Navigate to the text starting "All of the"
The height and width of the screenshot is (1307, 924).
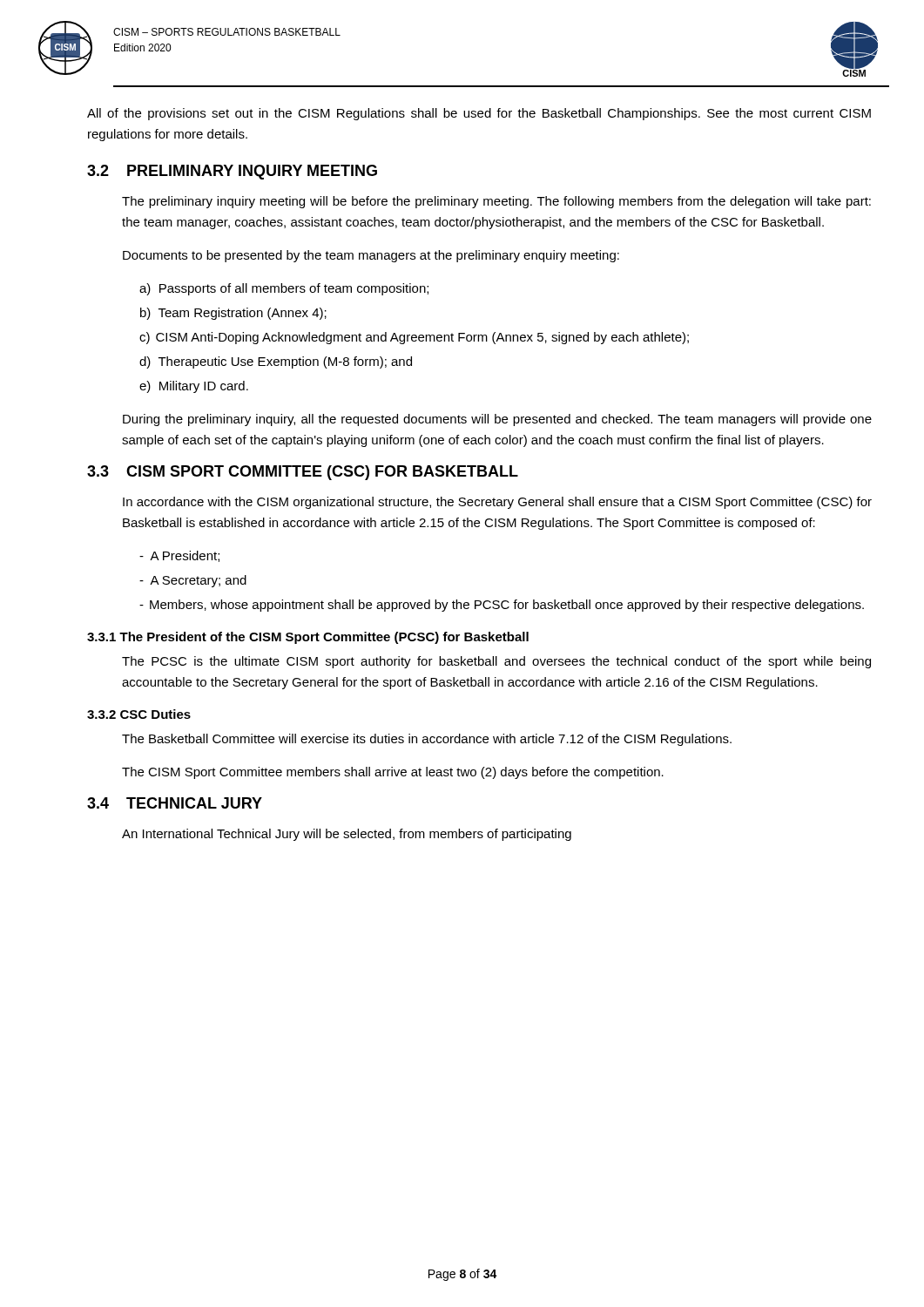pos(479,123)
